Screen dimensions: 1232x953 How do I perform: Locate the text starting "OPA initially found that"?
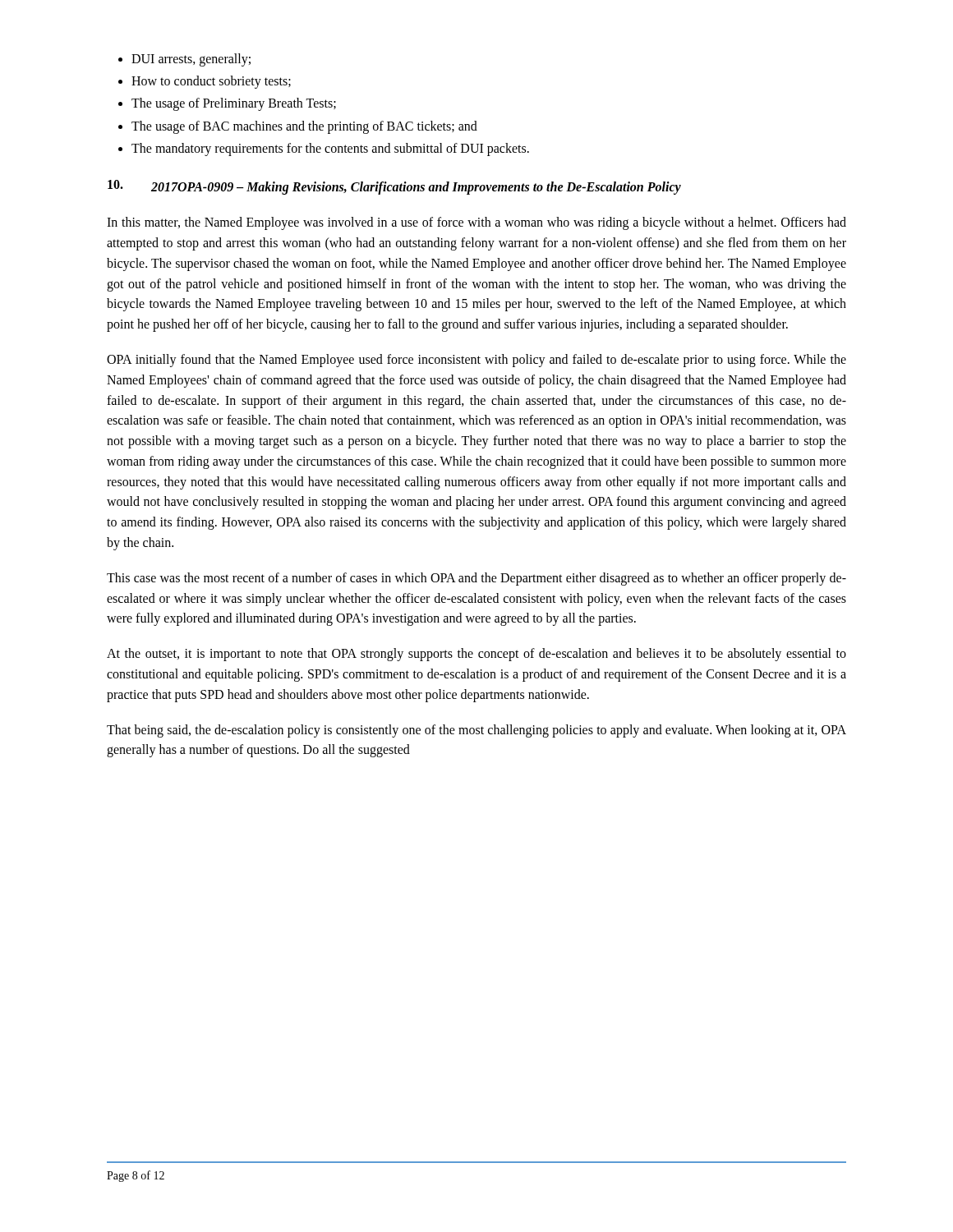[x=476, y=451]
